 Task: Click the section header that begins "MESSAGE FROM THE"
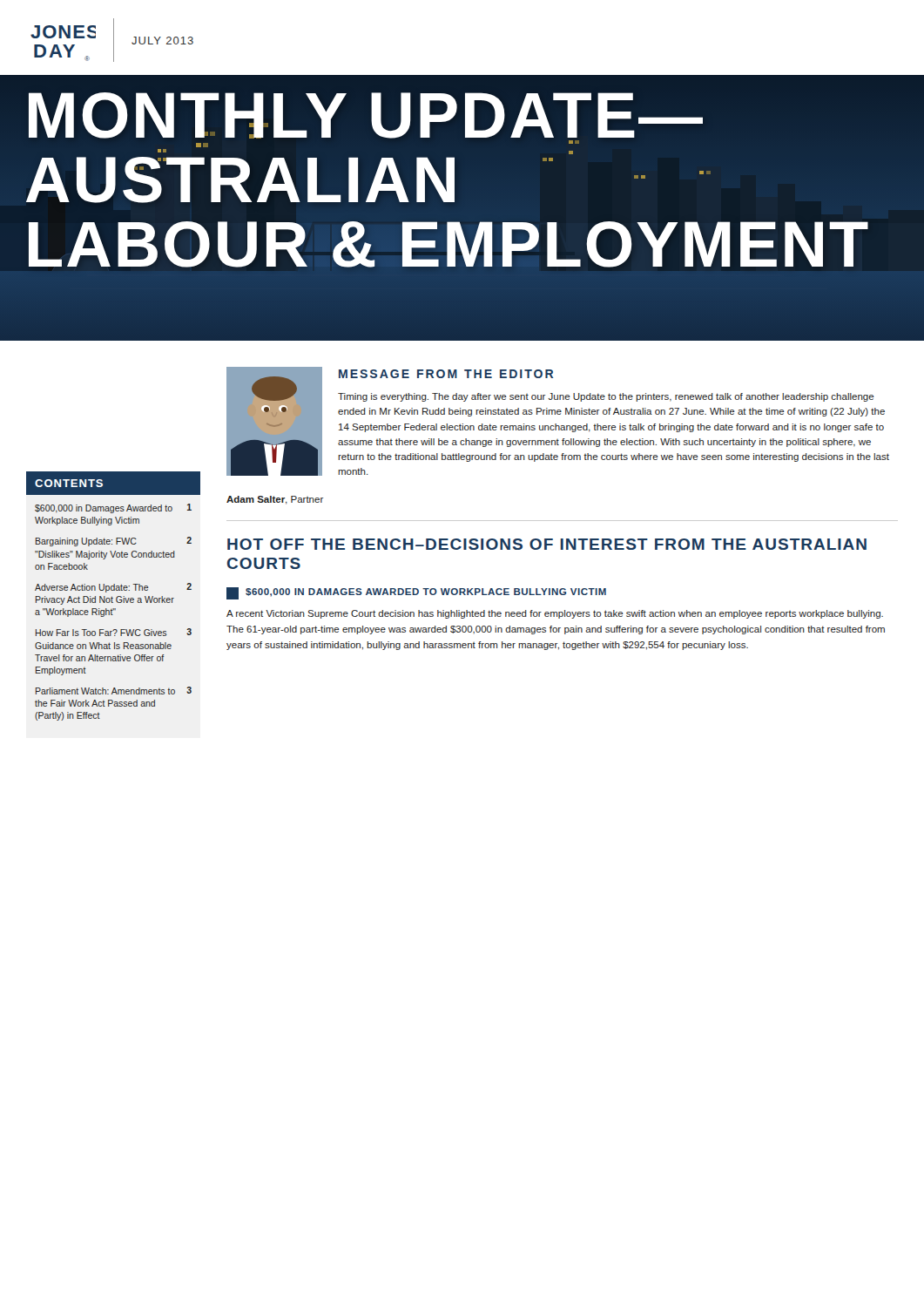tap(447, 374)
